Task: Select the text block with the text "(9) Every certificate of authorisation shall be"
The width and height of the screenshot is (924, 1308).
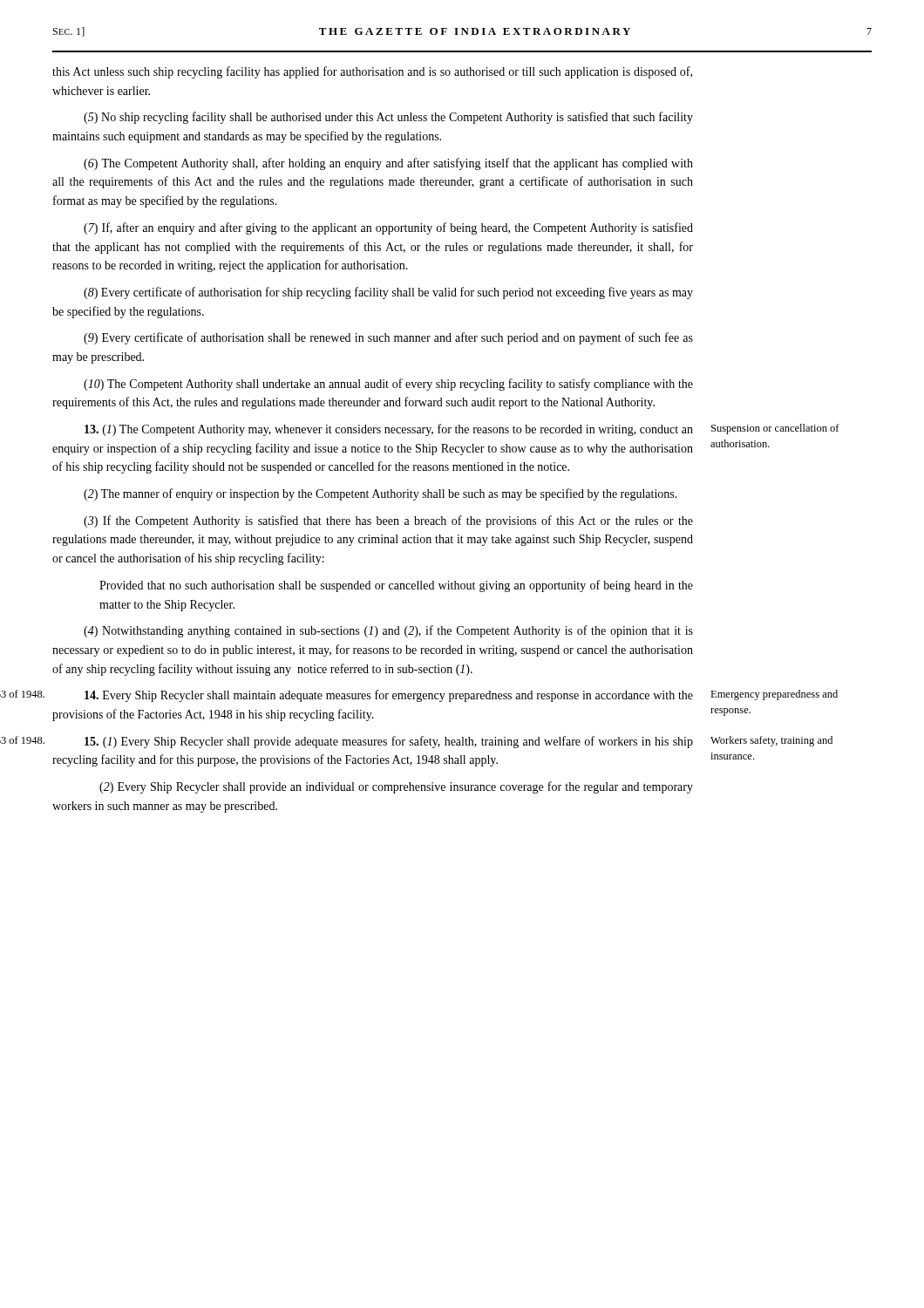Action: (373, 348)
